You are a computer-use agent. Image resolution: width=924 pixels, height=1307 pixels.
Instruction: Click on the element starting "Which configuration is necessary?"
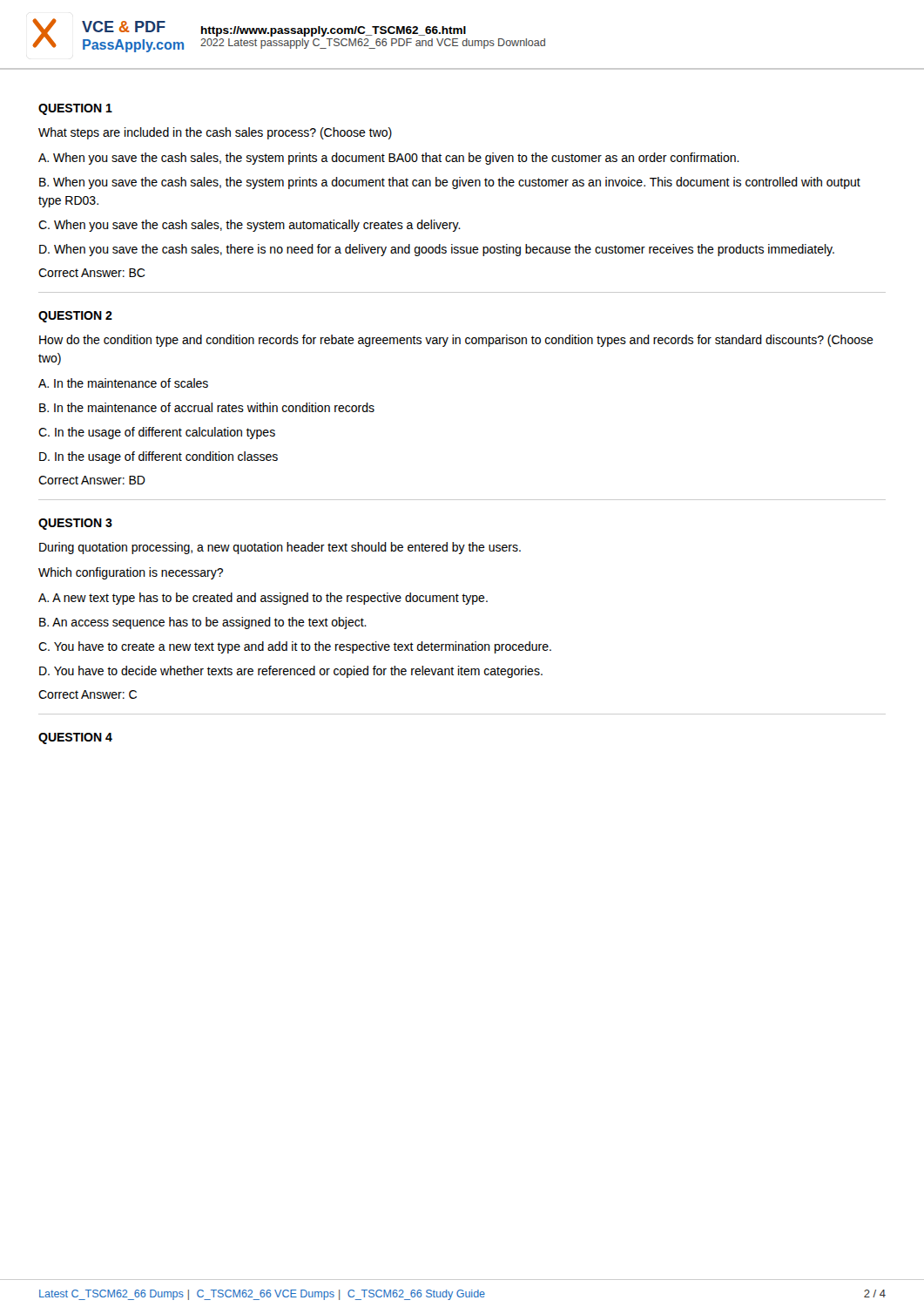[x=131, y=572]
